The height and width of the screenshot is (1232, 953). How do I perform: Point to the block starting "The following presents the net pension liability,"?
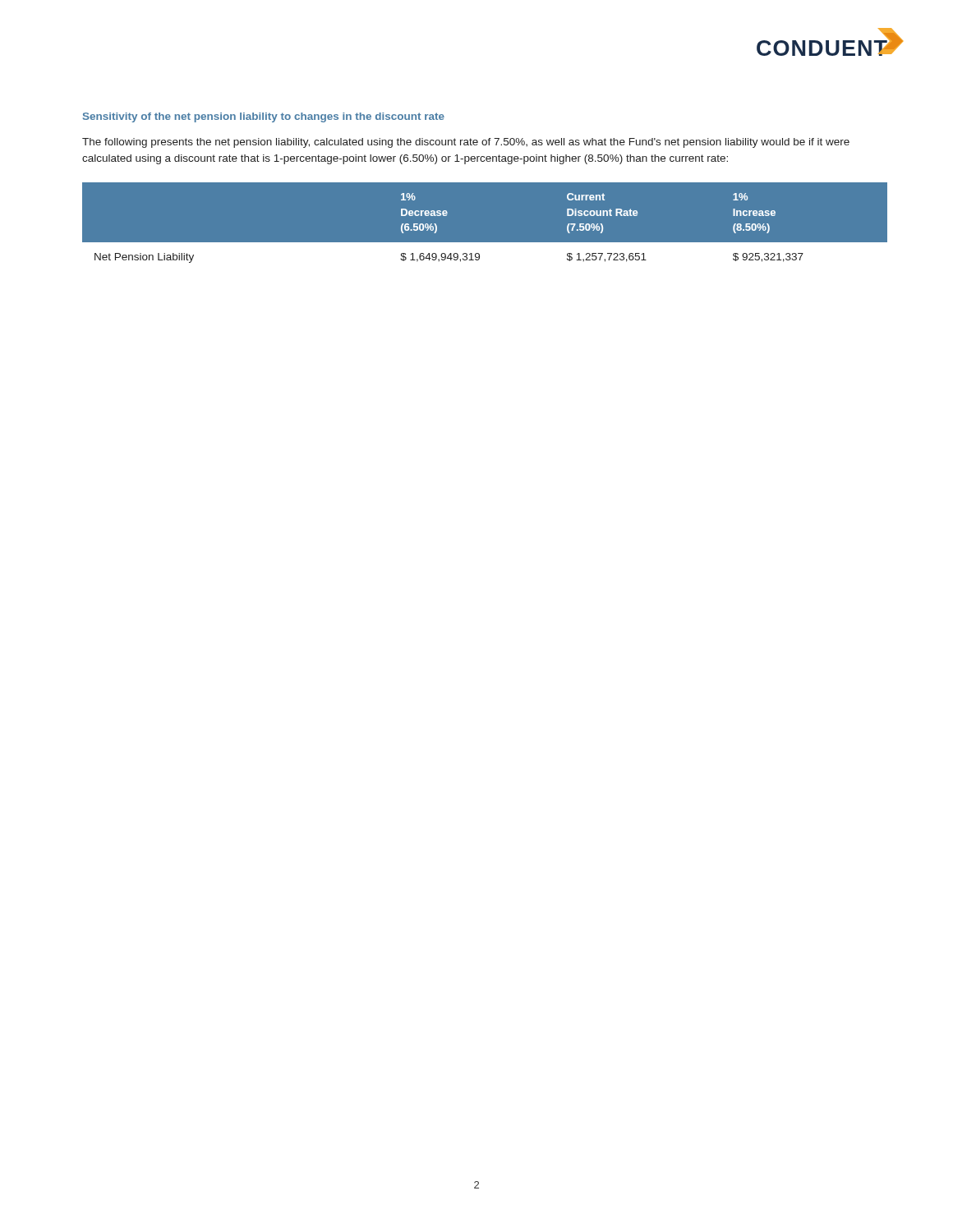(x=485, y=151)
